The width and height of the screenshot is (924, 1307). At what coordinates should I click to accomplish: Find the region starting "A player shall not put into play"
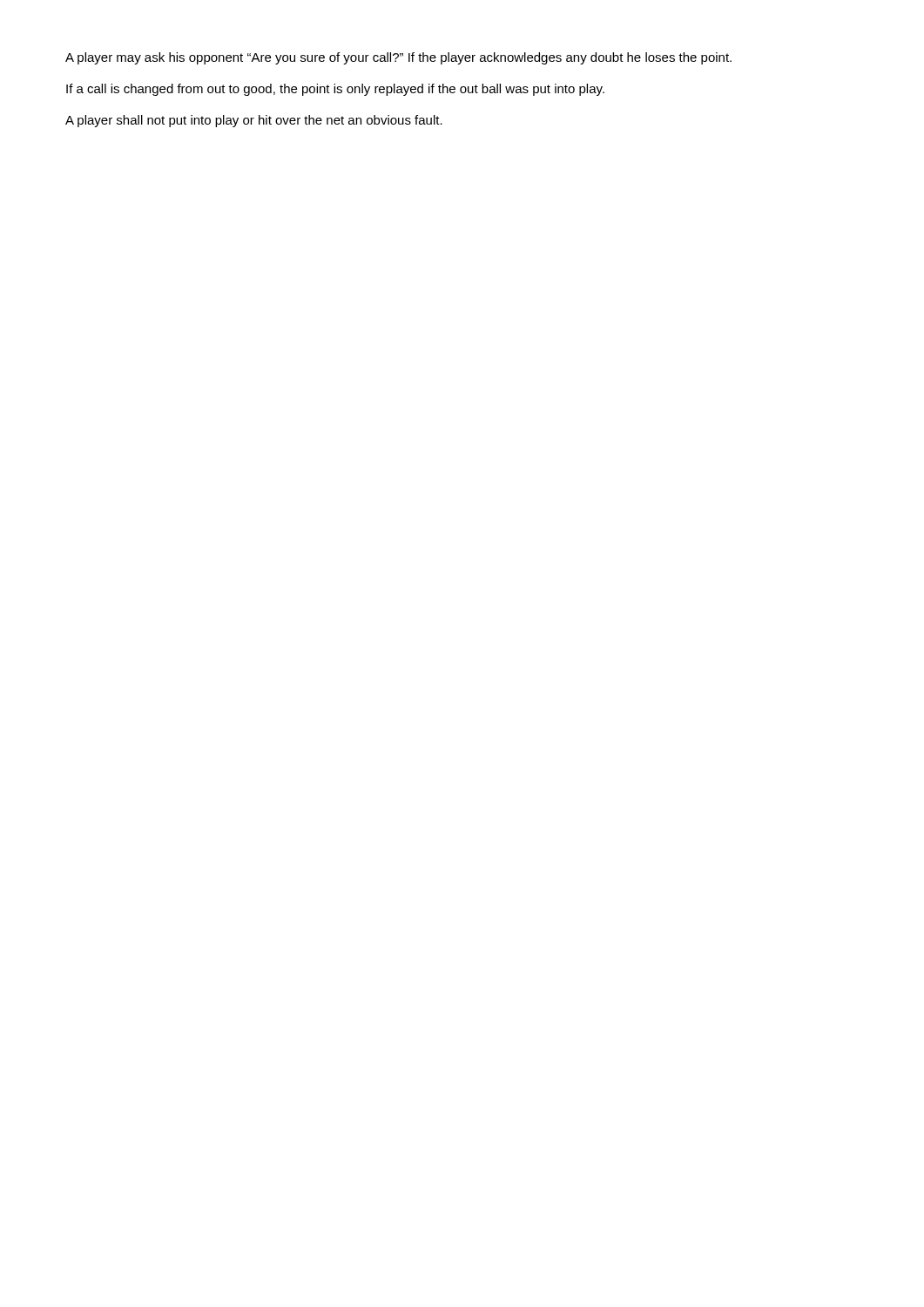254,119
